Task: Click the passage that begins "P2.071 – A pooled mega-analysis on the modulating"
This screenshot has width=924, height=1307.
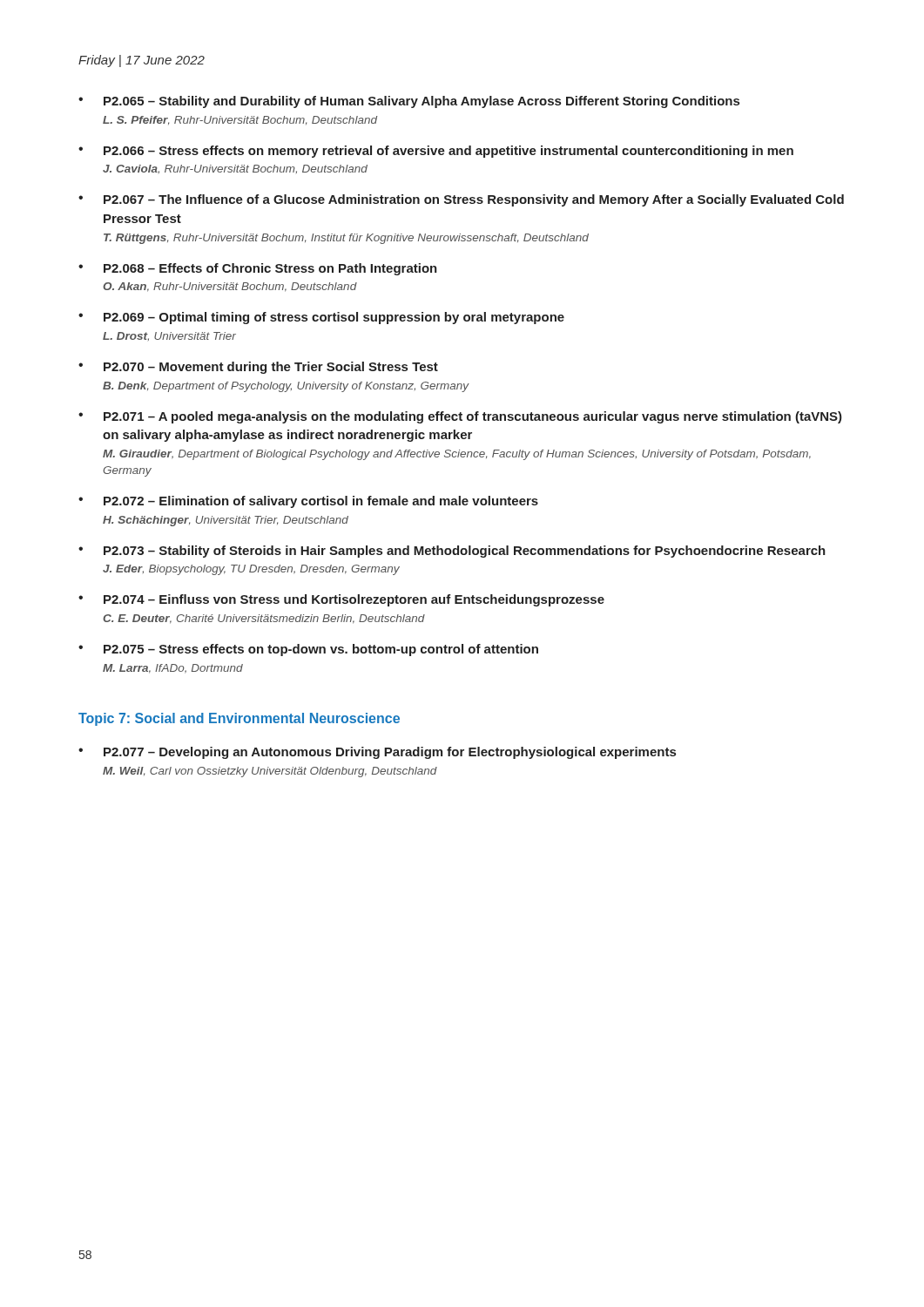Action: 474,443
